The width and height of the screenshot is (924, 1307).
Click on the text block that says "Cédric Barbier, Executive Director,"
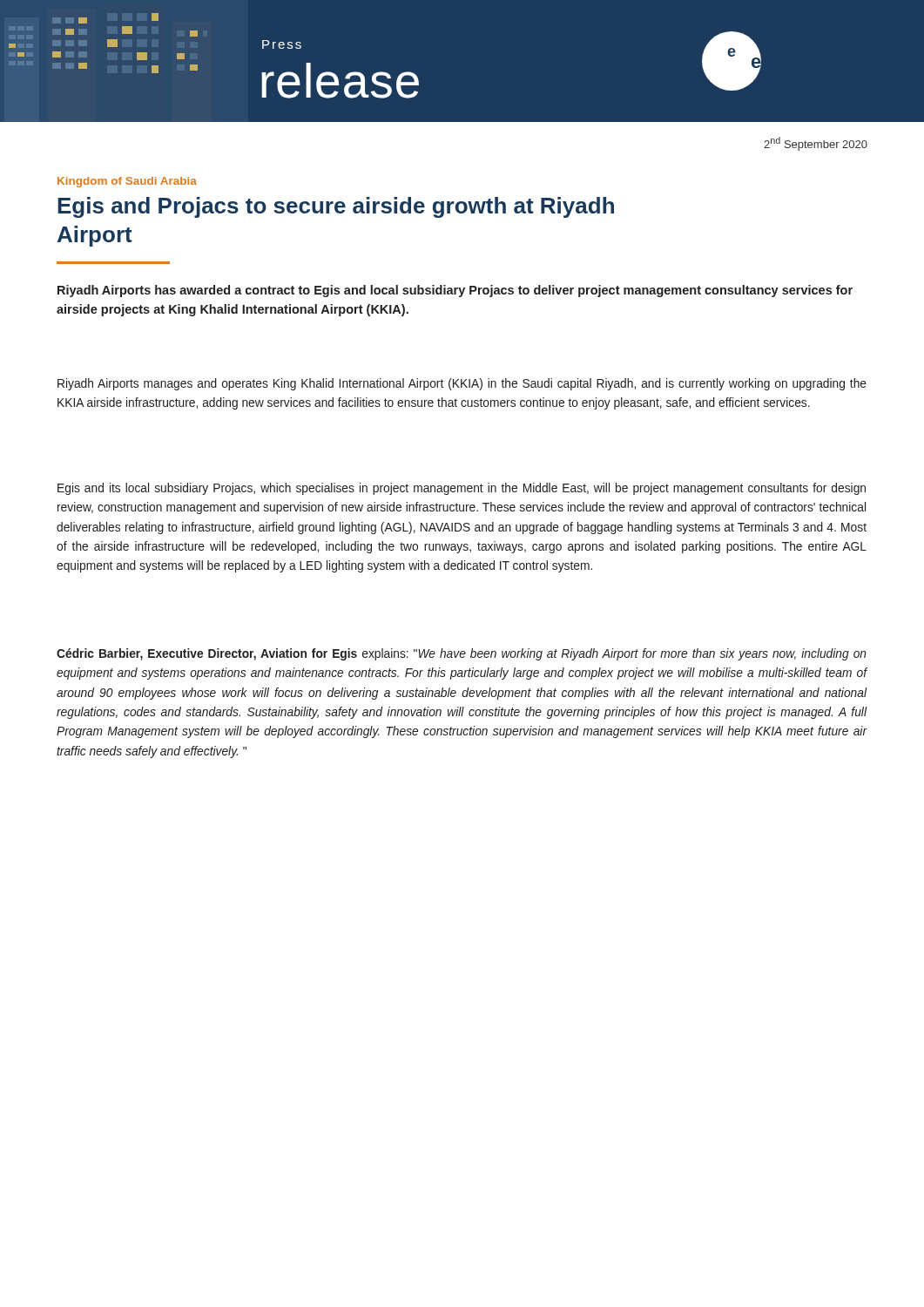(462, 703)
